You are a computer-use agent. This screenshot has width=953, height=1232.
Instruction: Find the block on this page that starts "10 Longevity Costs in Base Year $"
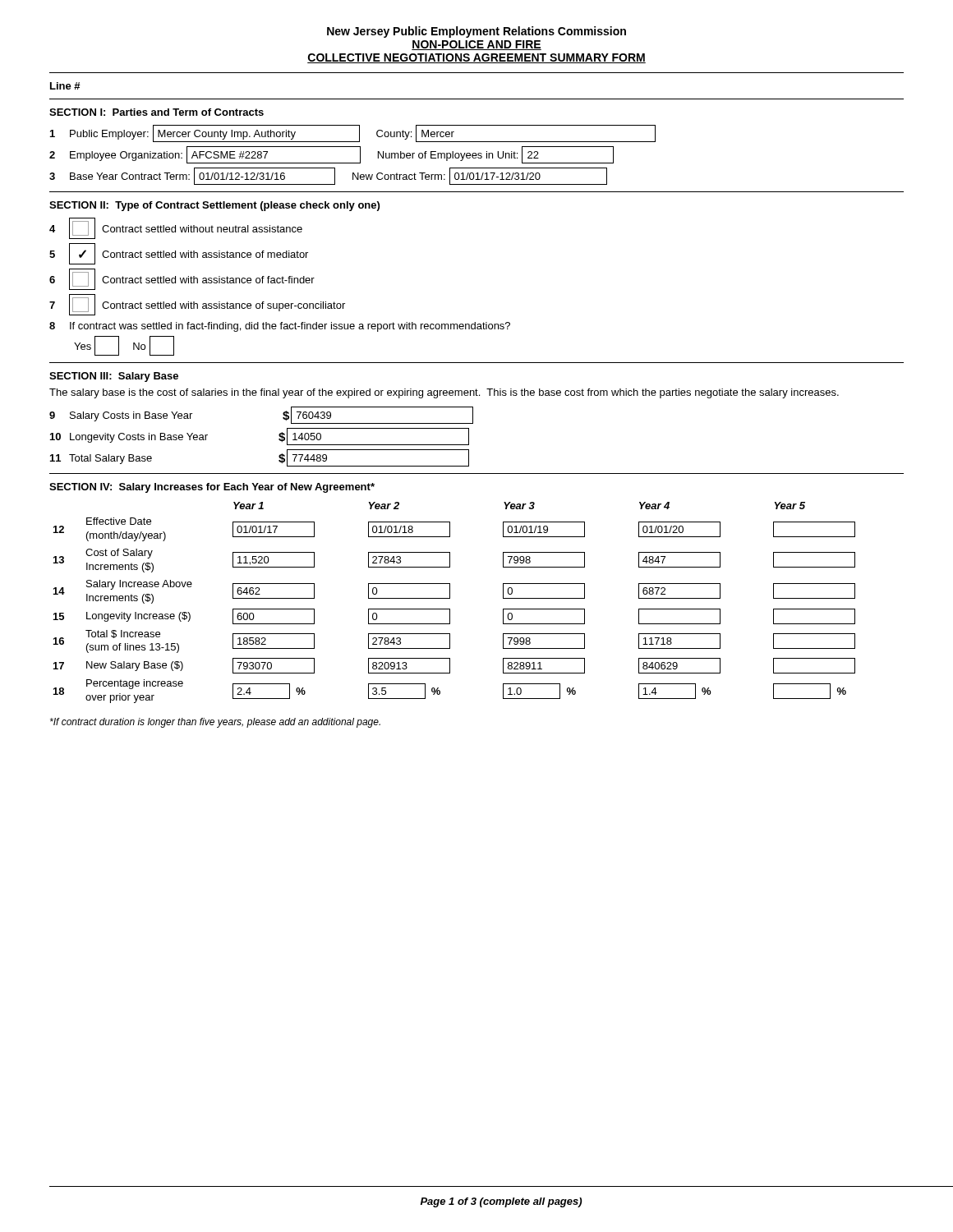pyautogui.click(x=135, y=436)
